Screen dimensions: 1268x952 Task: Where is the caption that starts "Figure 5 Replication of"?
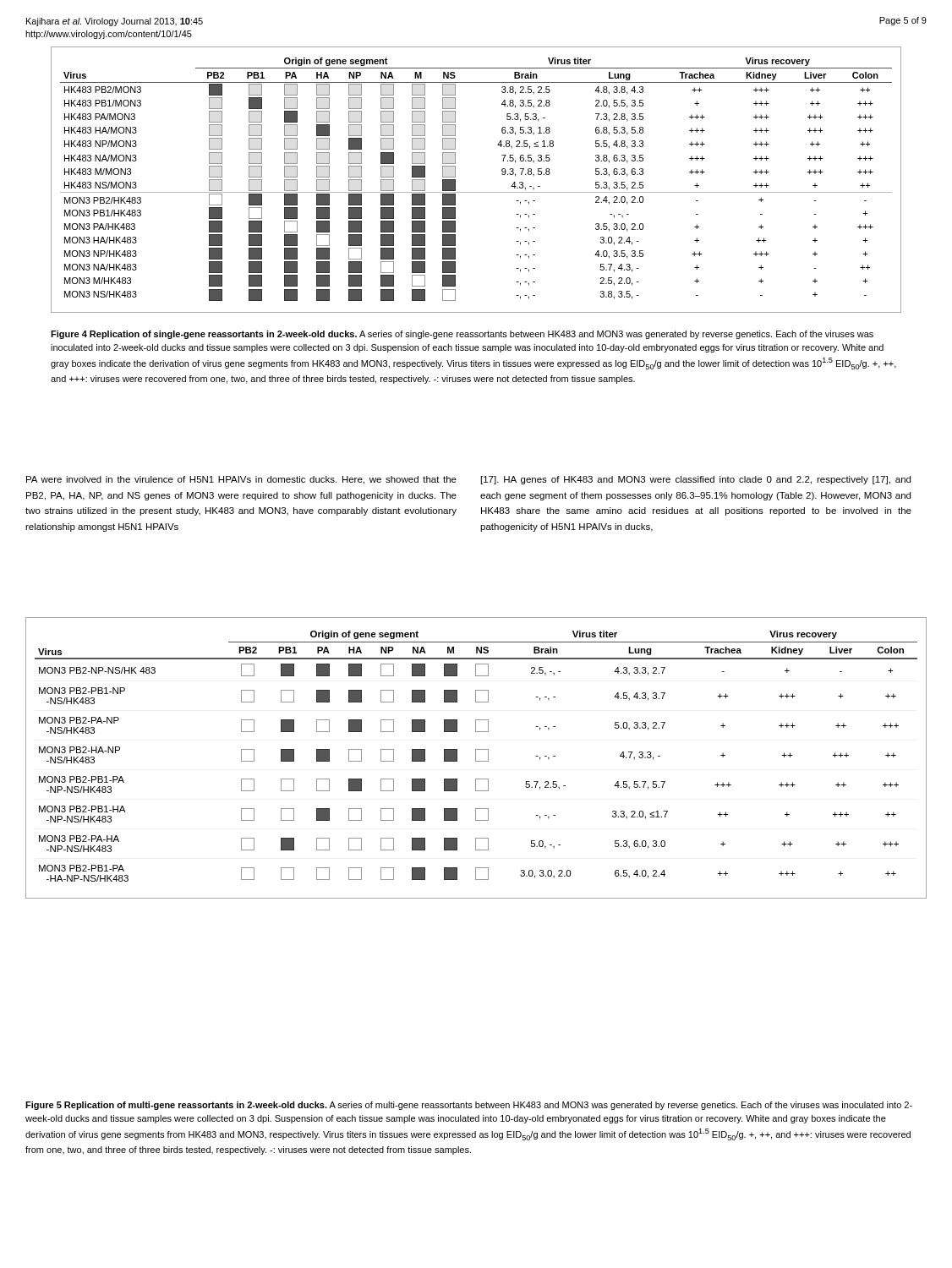click(469, 1127)
